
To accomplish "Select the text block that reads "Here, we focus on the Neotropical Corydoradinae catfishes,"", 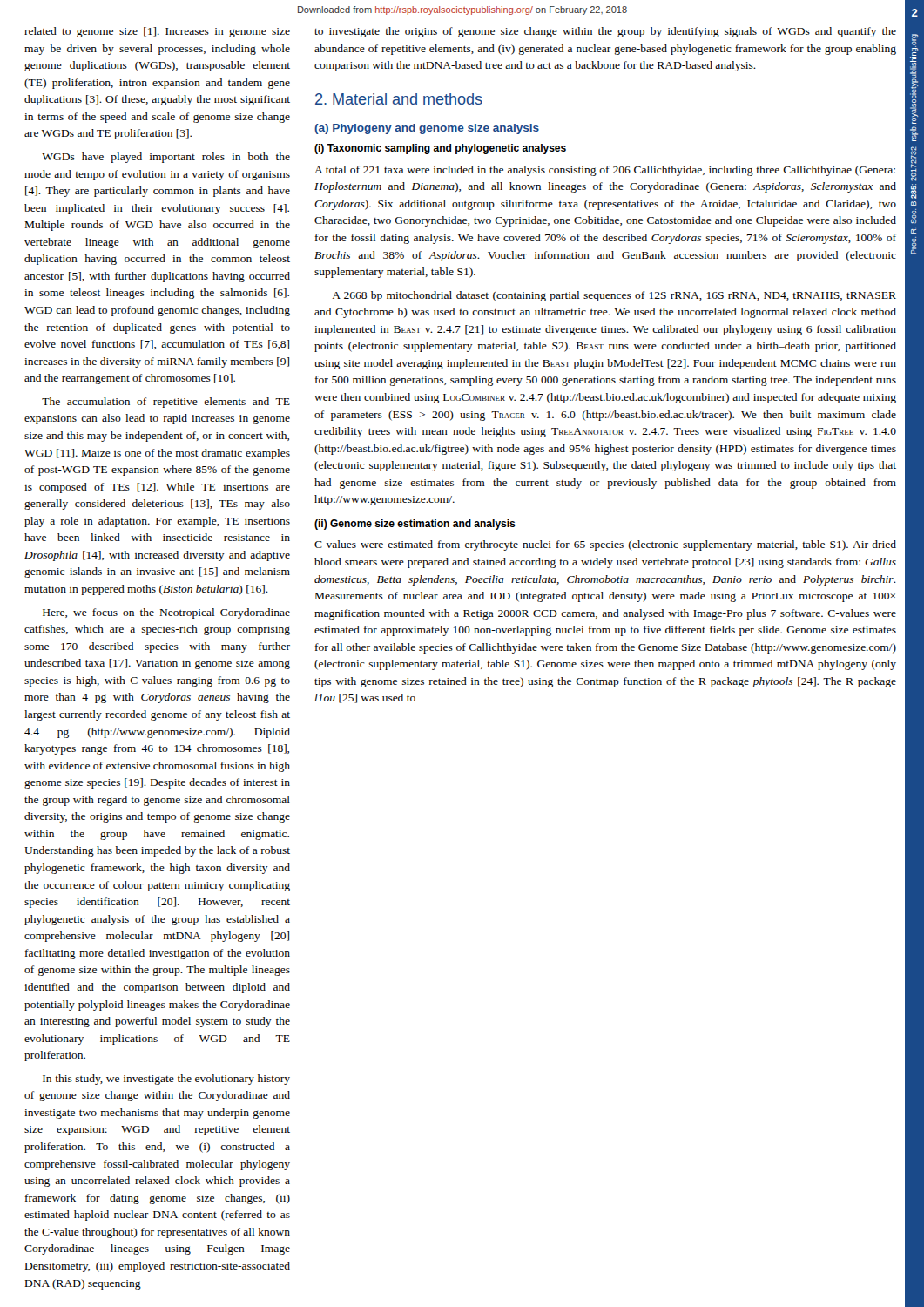I will coord(157,834).
